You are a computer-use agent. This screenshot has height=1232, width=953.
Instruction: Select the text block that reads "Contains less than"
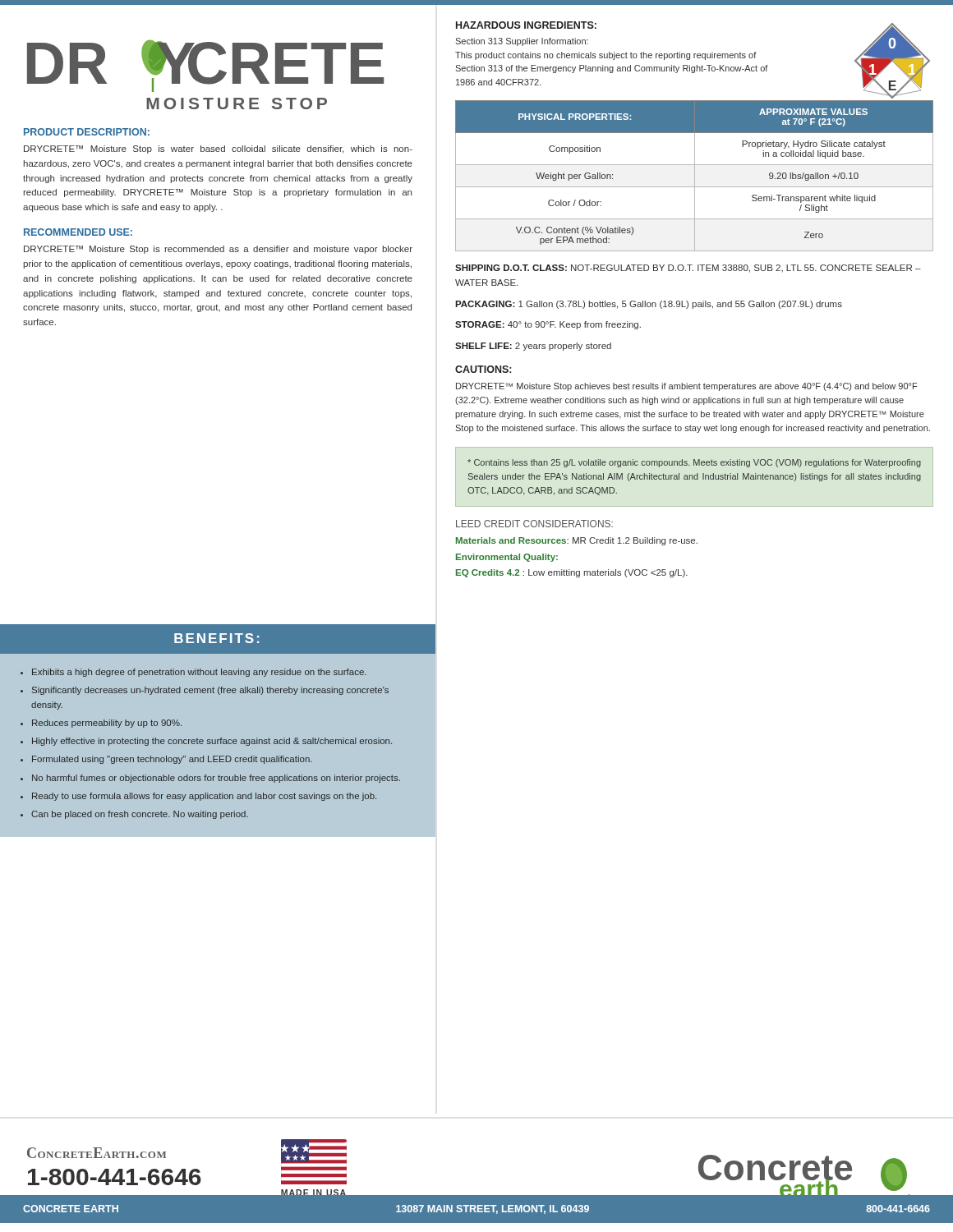coord(694,477)
